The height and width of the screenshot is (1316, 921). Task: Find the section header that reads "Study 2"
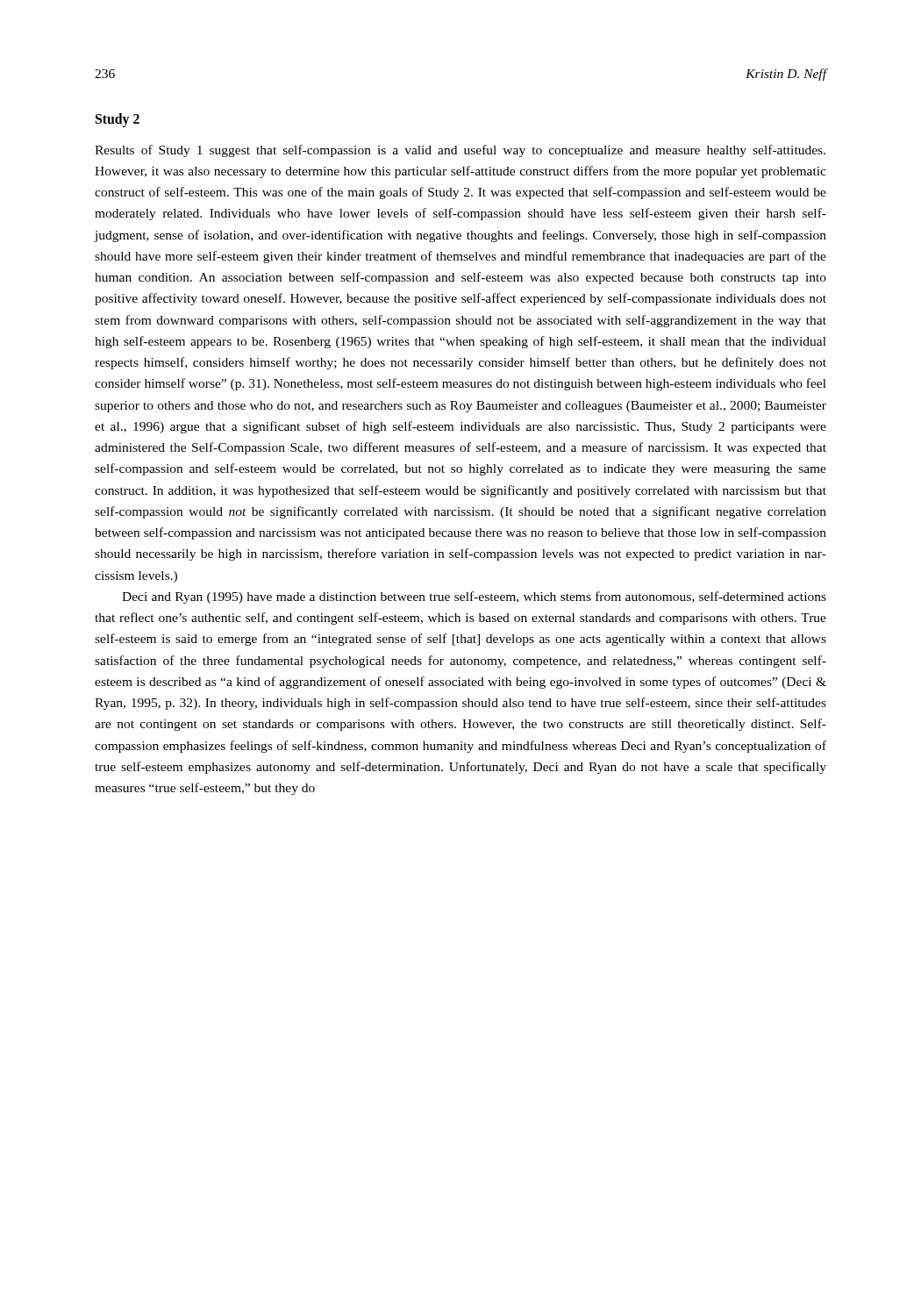117,119
